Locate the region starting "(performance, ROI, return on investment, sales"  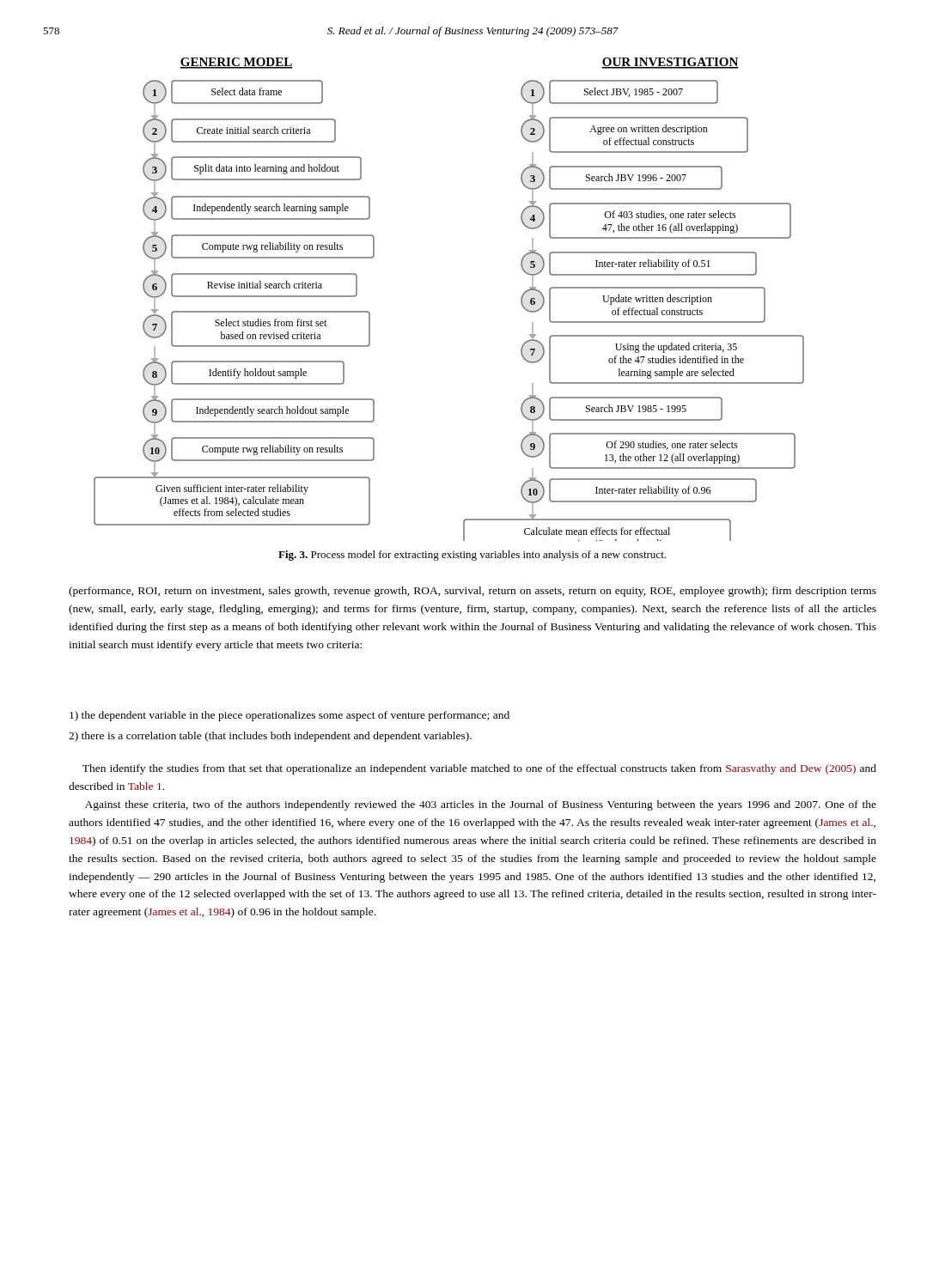pyautogui.click(x=472, y=617)
